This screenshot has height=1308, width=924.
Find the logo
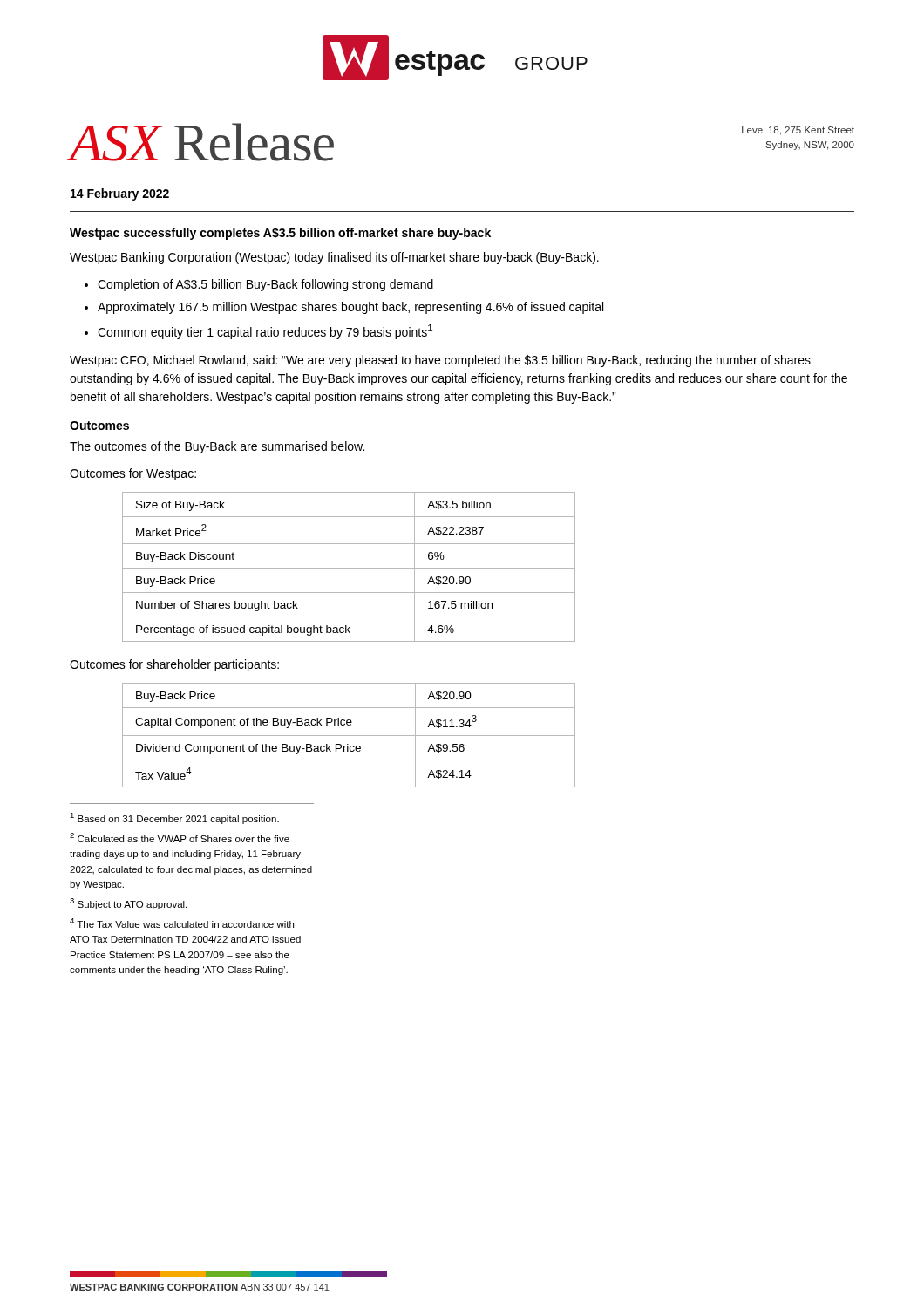point(462,62)
